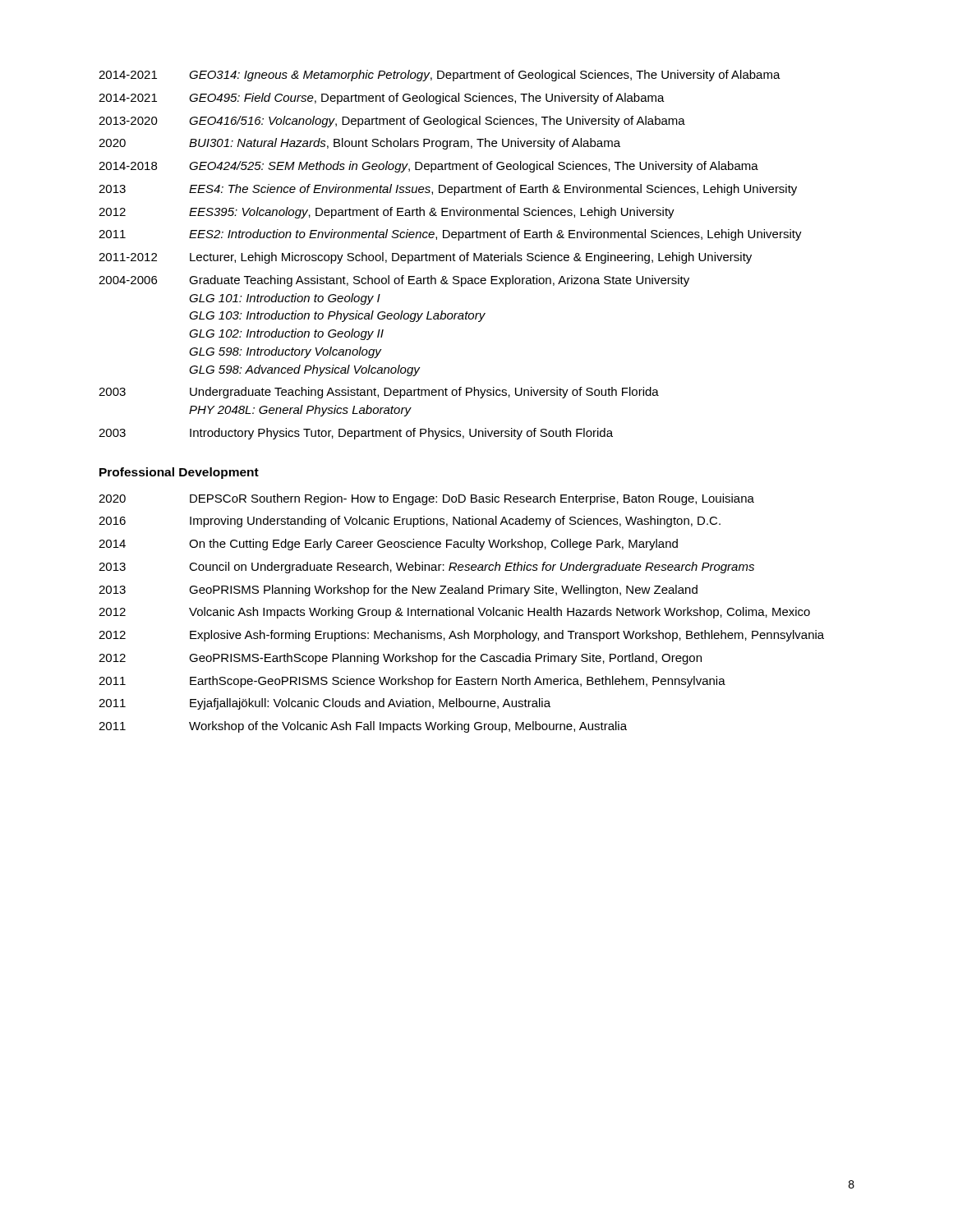This screenshot has width=953, height=1232.
Task: Click on the list item that reads "2011 EES2: Introduction"
Action: point(476,234)
